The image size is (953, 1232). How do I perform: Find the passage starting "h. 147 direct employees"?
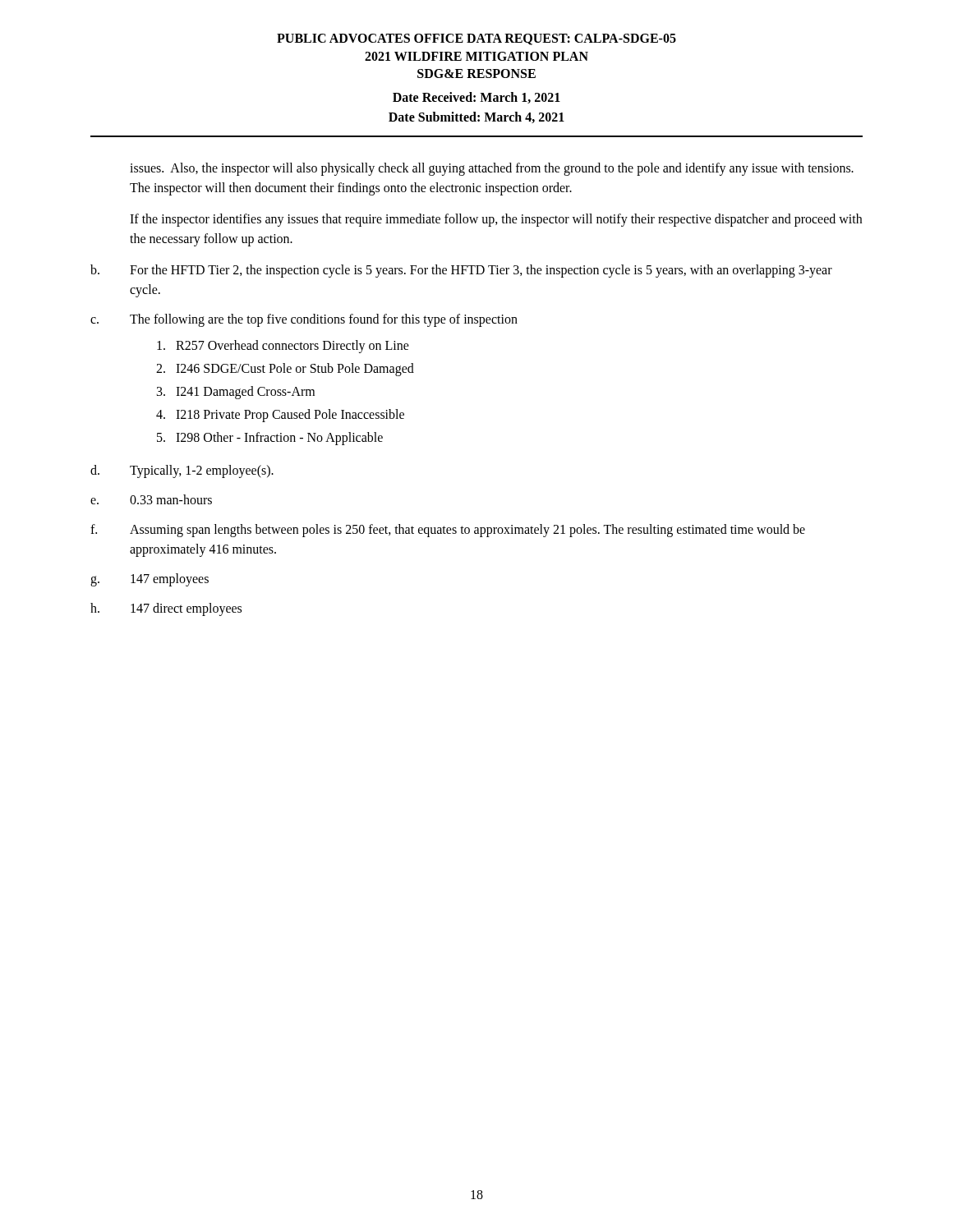[x=166, y=609]
